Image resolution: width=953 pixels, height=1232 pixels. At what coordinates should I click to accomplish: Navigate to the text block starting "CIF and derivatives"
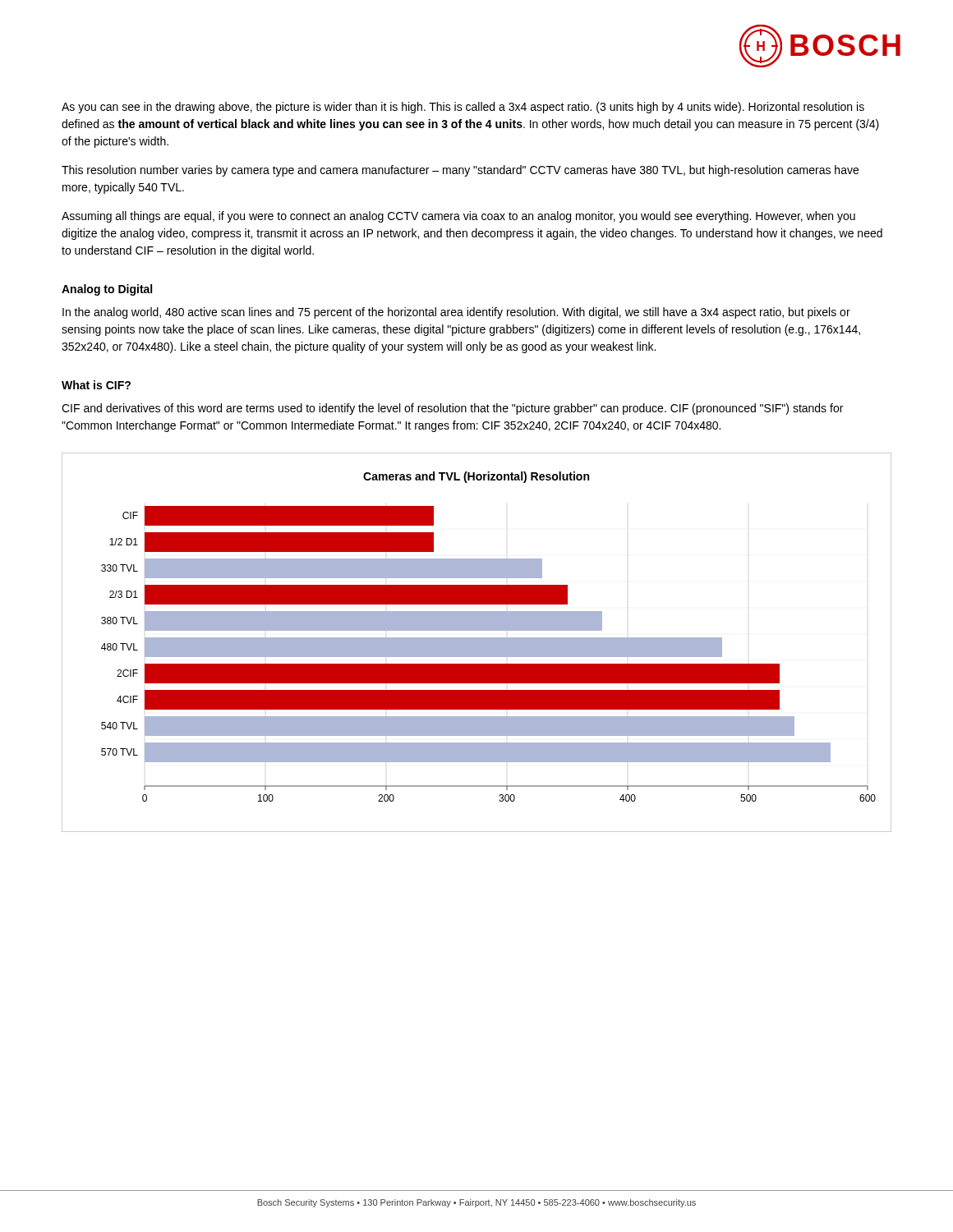coord(452,417)
